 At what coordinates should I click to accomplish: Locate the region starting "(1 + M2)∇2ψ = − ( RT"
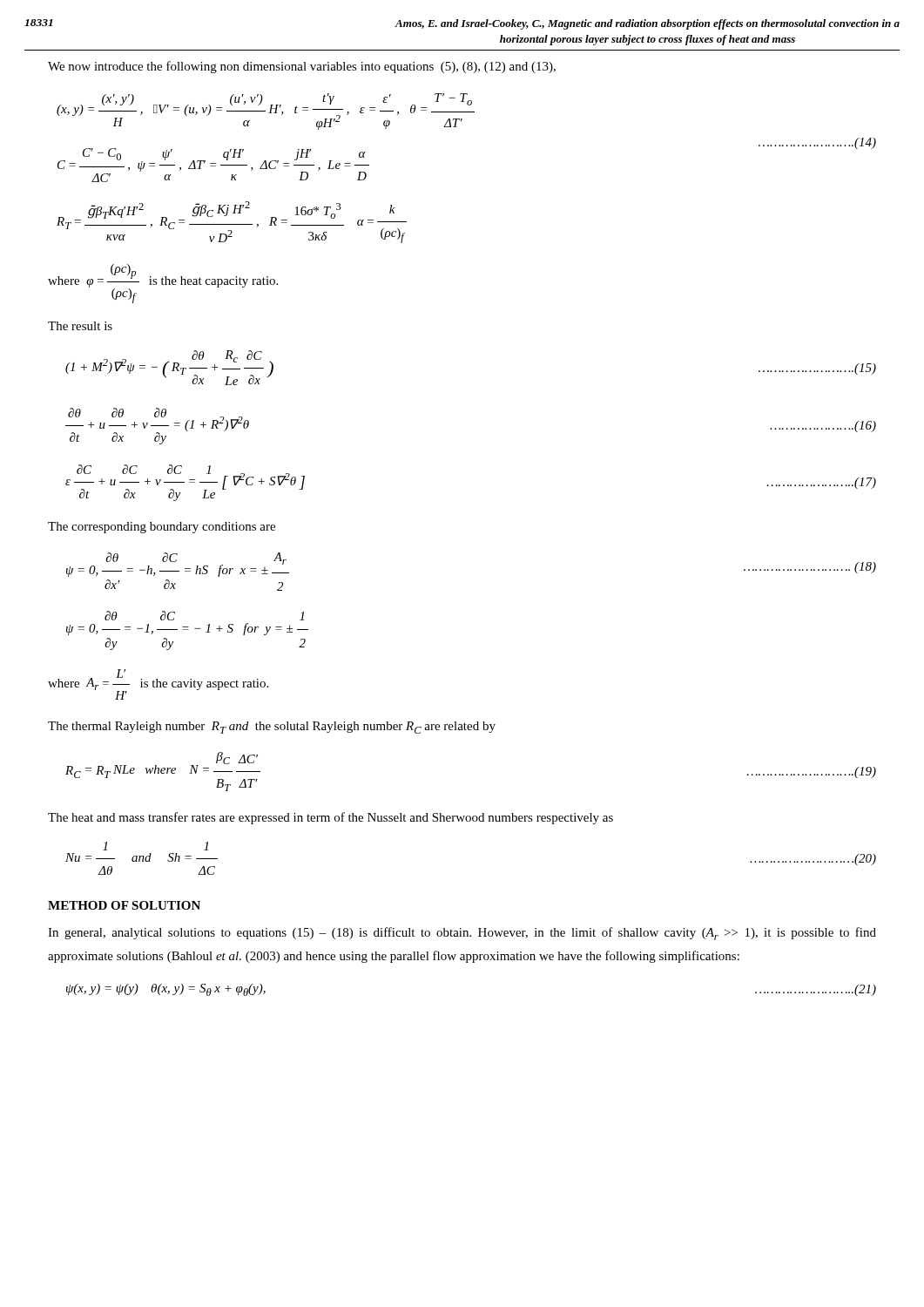[165, 367]
